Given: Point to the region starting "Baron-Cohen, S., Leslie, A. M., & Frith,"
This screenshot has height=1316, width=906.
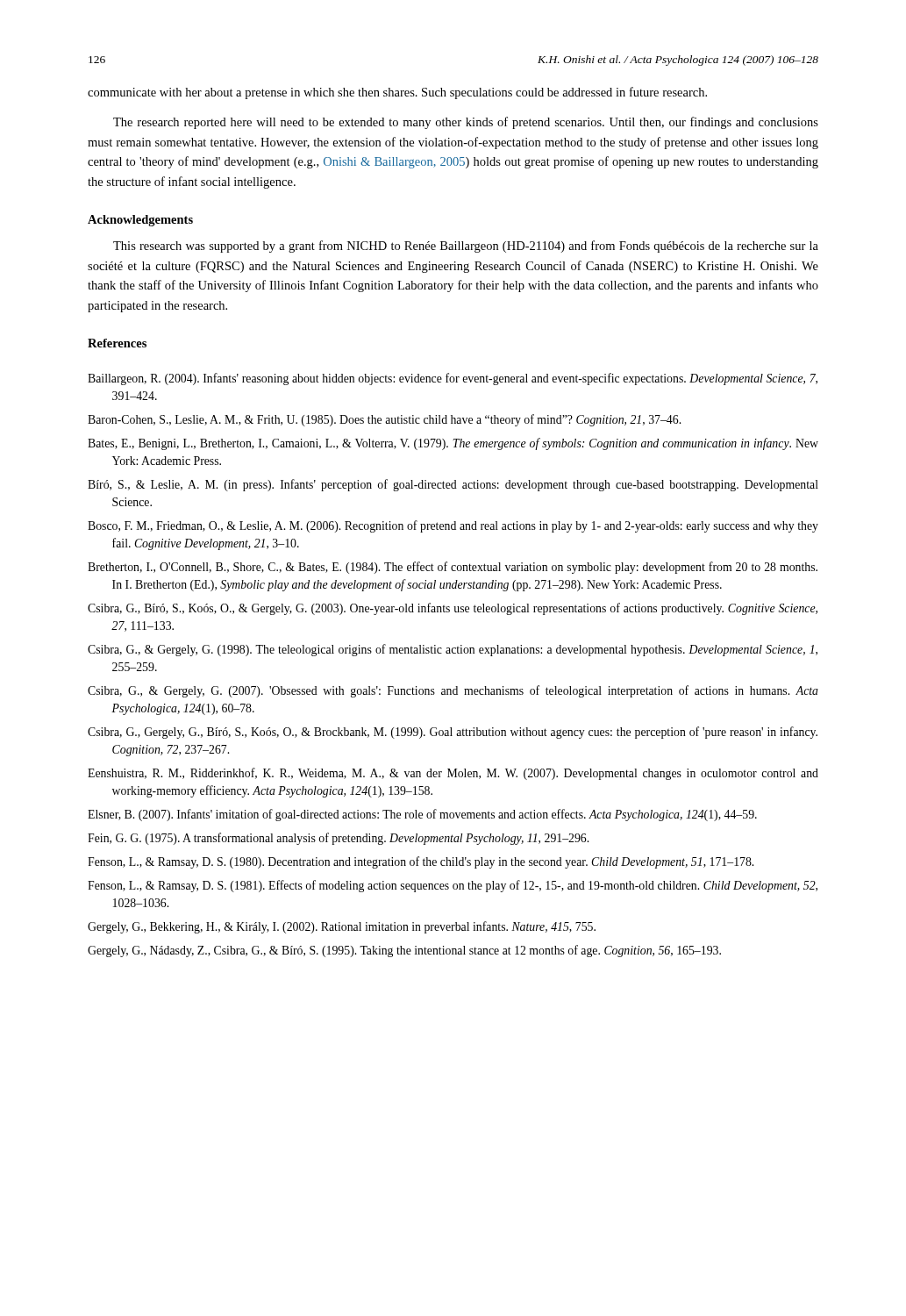Looking at the screenshot, I should (385, 420).
